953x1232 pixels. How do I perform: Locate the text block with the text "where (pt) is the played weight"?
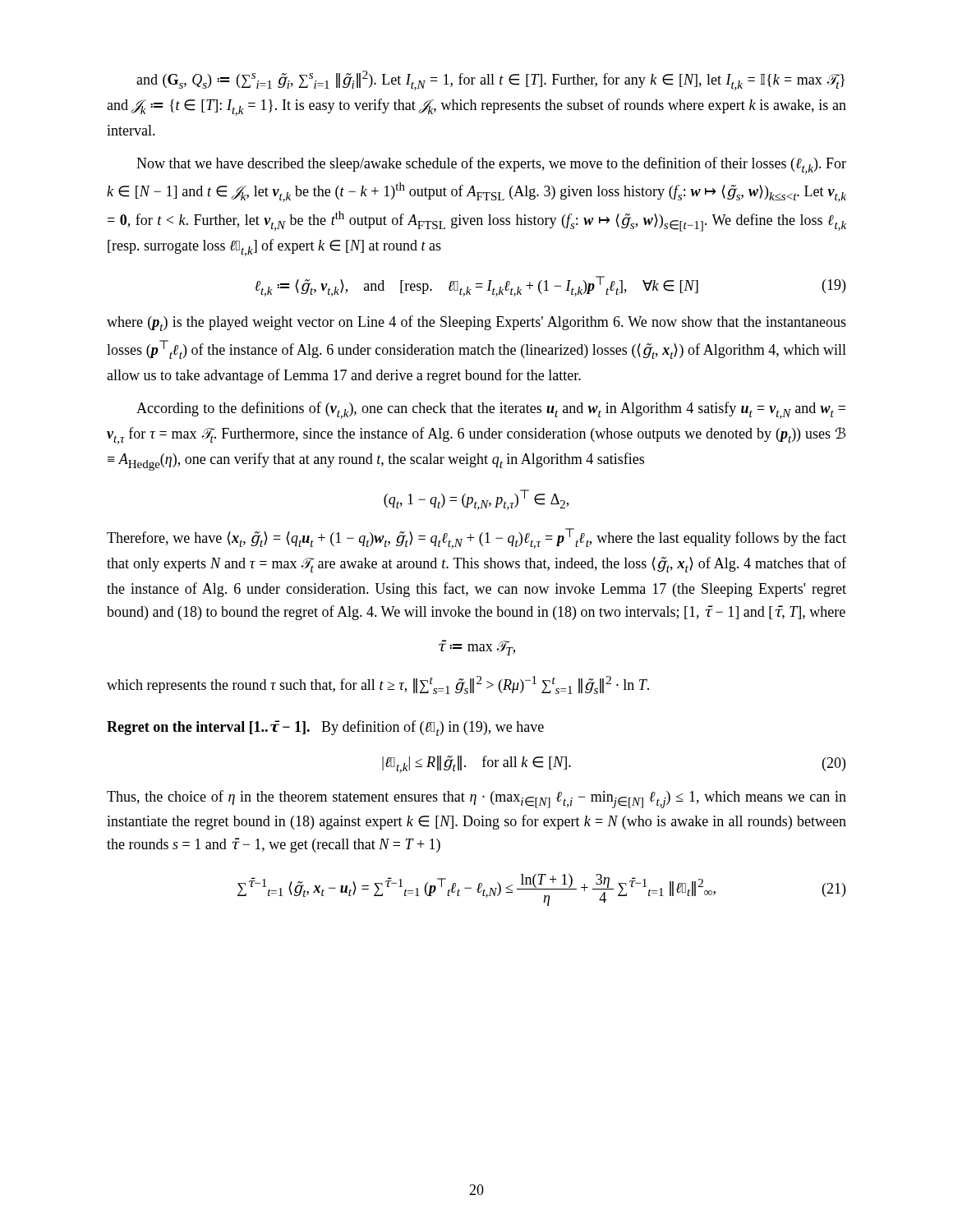pos(476,349)
